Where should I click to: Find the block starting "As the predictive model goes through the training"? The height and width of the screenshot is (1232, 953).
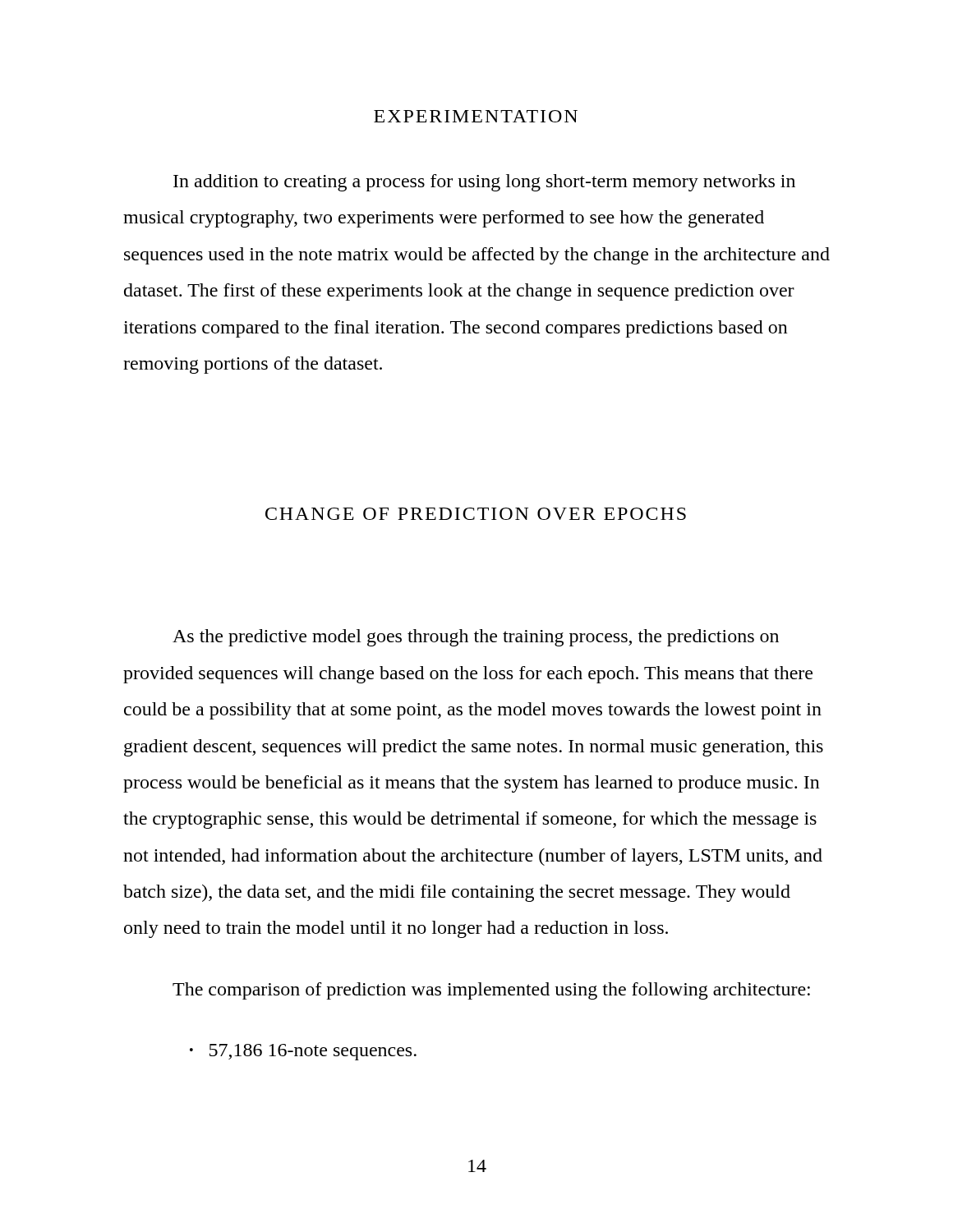coord(476,782)
